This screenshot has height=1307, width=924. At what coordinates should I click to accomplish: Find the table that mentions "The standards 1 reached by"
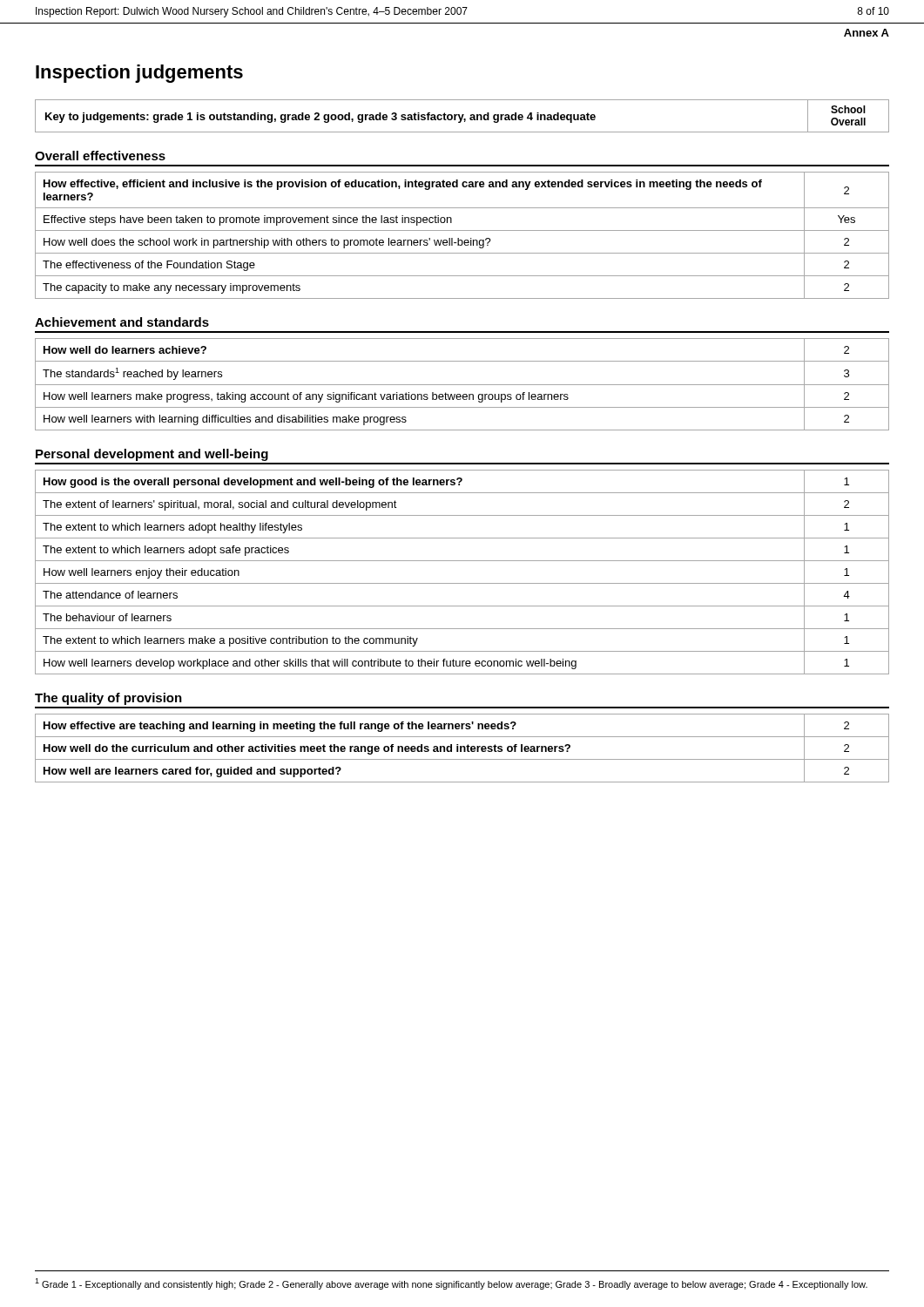[x=462, y=384]
